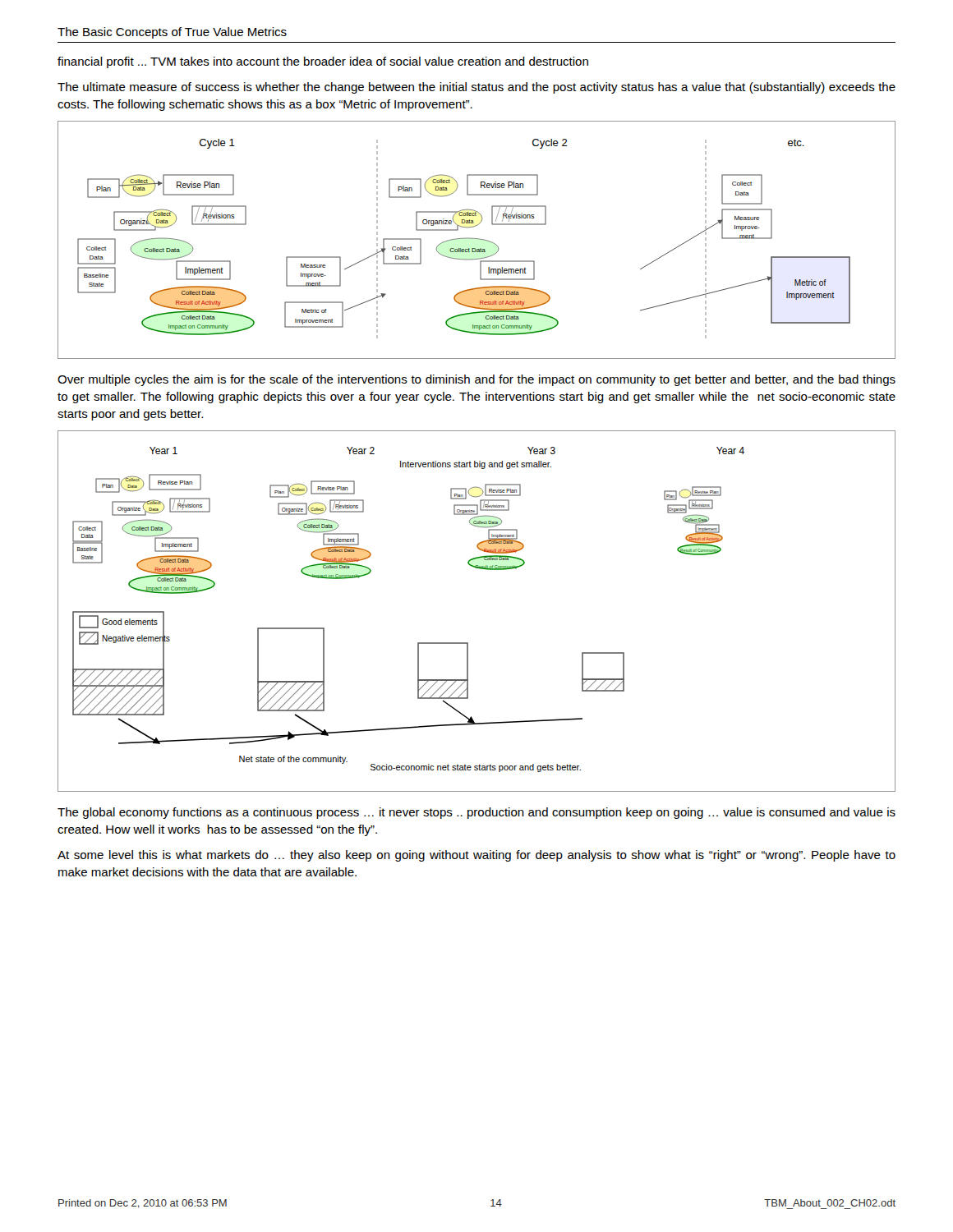953x1232 pixels.
Task: Find the text block with the text "Over multiple cycles the aim"
Action: 476,396
